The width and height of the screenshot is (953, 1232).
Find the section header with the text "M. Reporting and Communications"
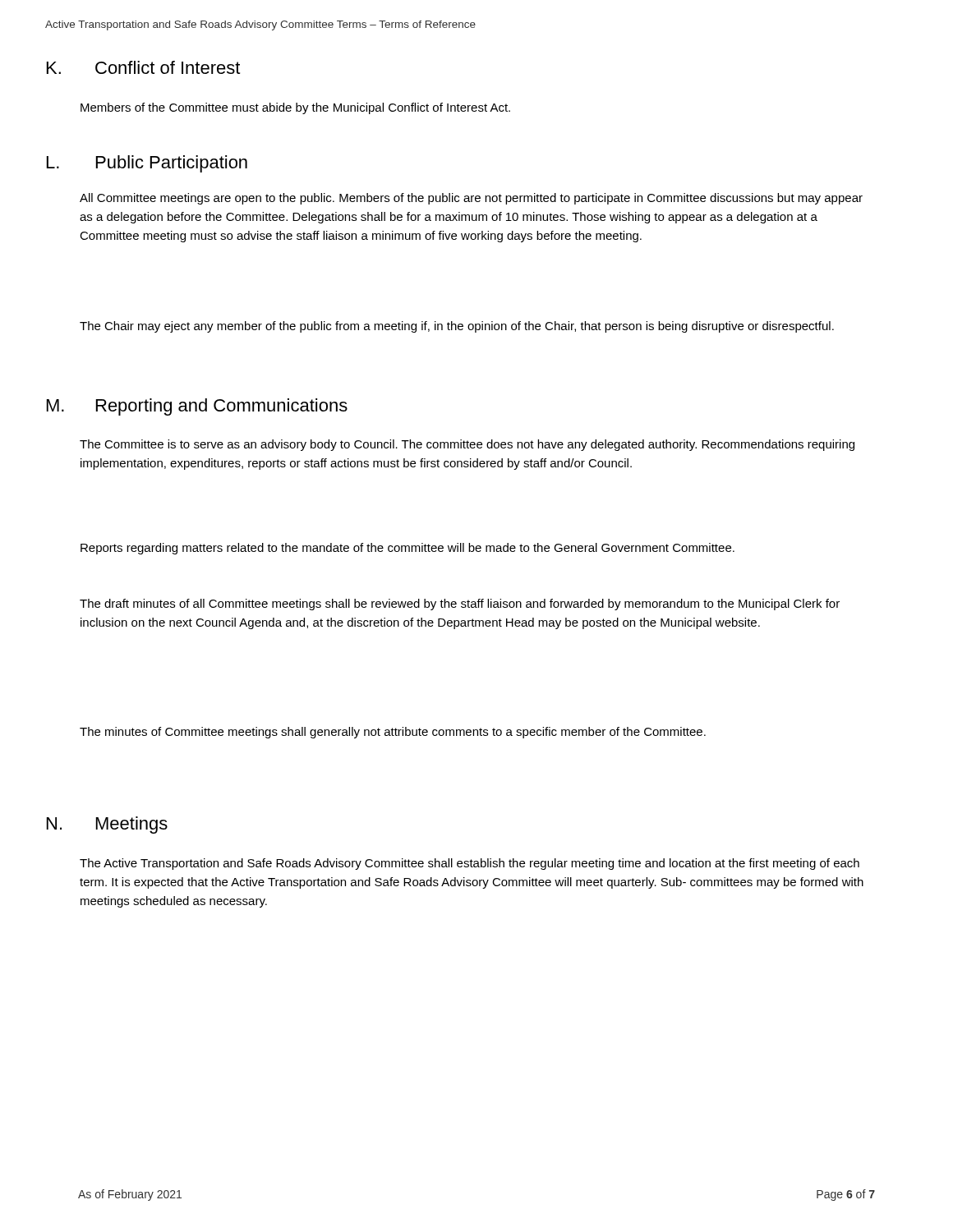(196, 406)
